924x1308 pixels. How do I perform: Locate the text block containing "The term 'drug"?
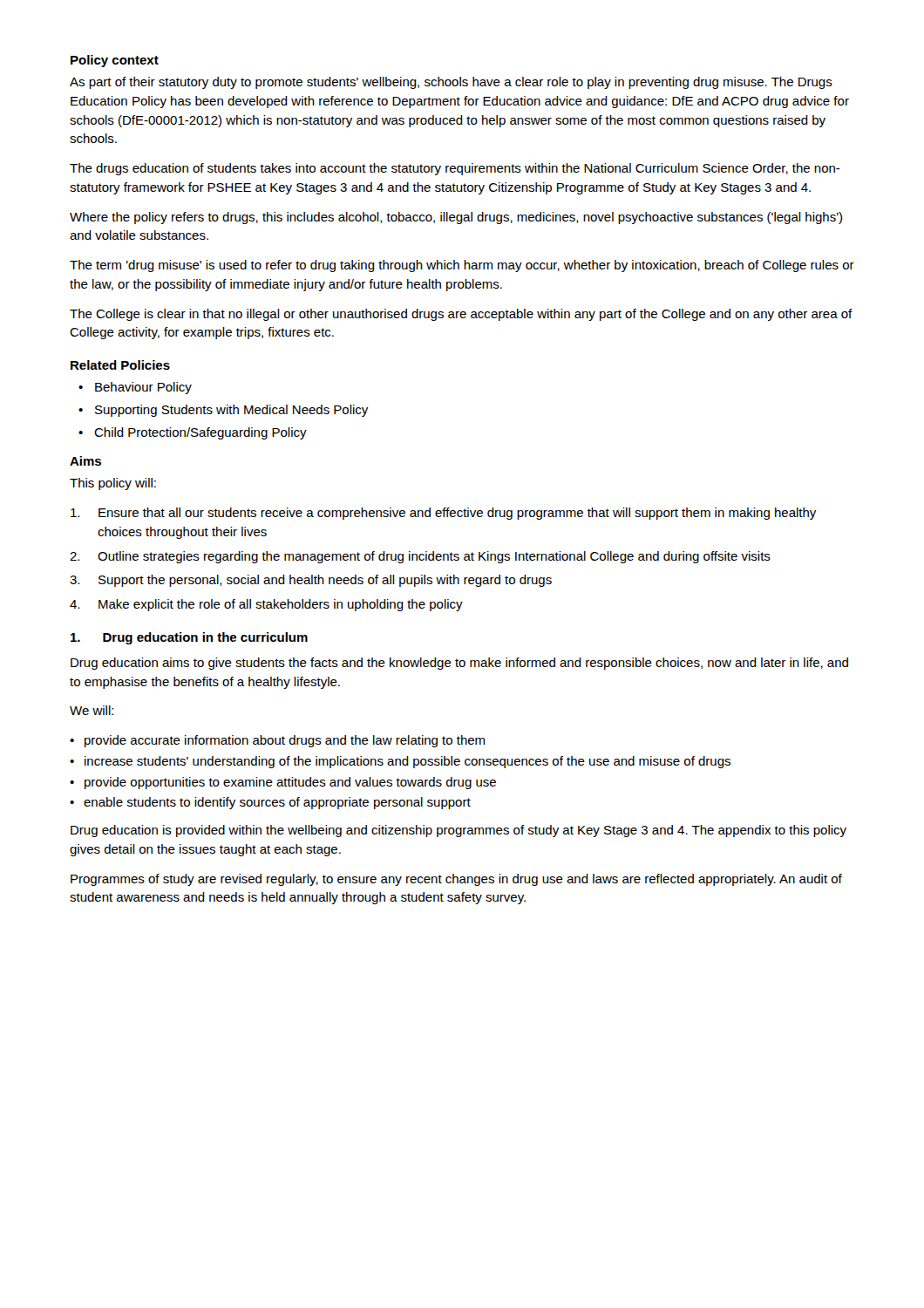coord(462,274)
